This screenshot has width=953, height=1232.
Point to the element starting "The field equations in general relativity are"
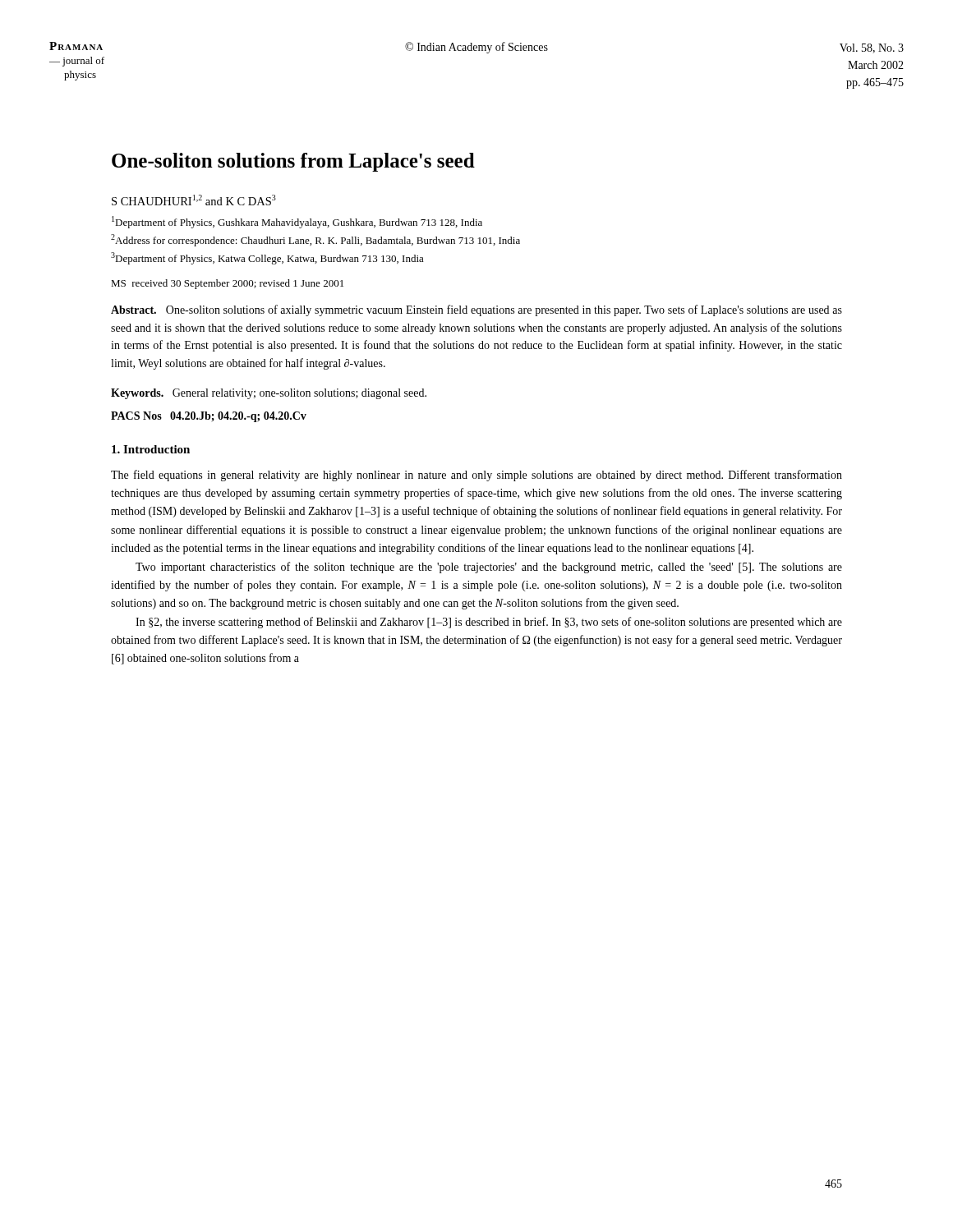(476, 567)
